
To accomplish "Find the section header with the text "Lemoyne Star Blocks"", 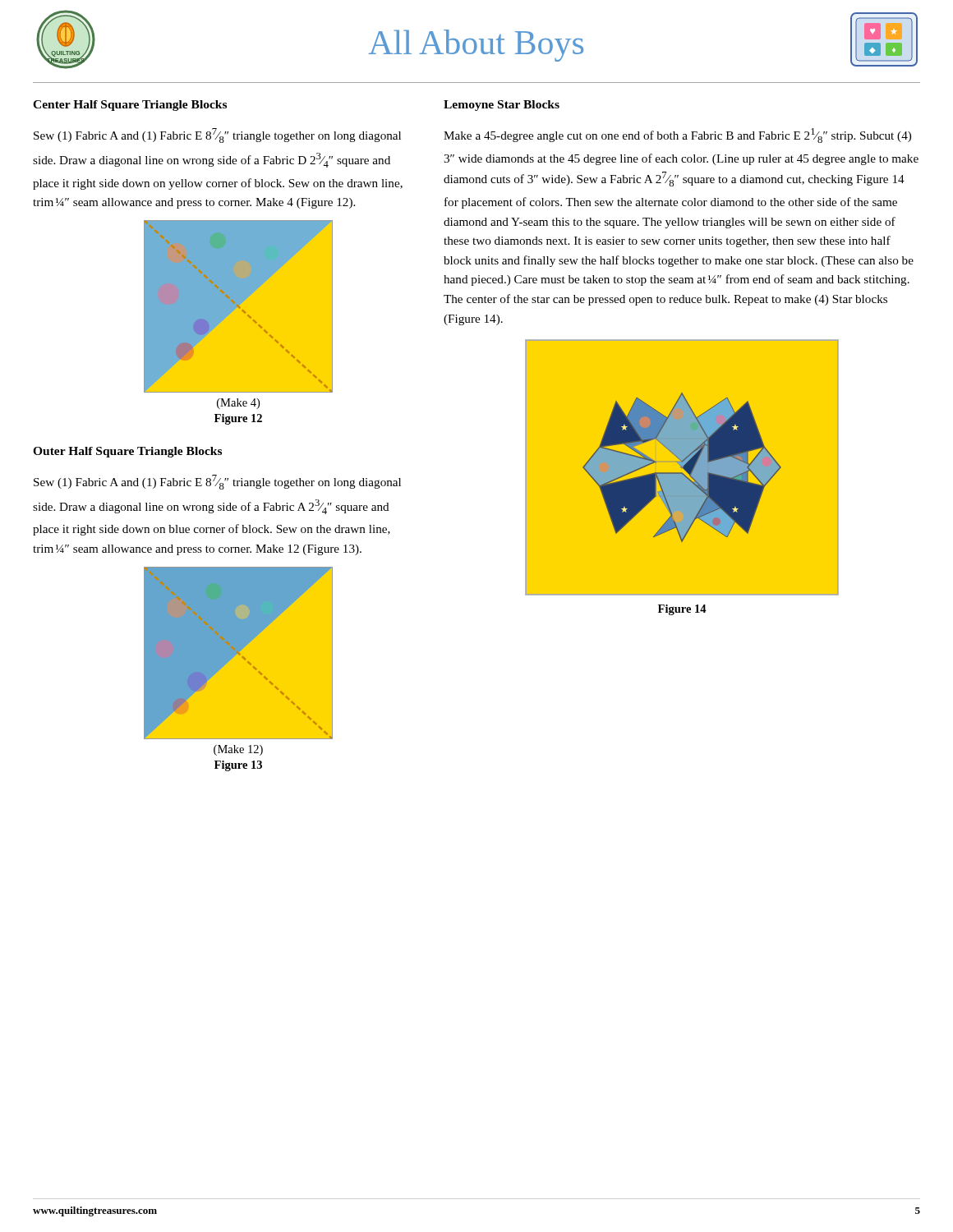I will (502, 106).
